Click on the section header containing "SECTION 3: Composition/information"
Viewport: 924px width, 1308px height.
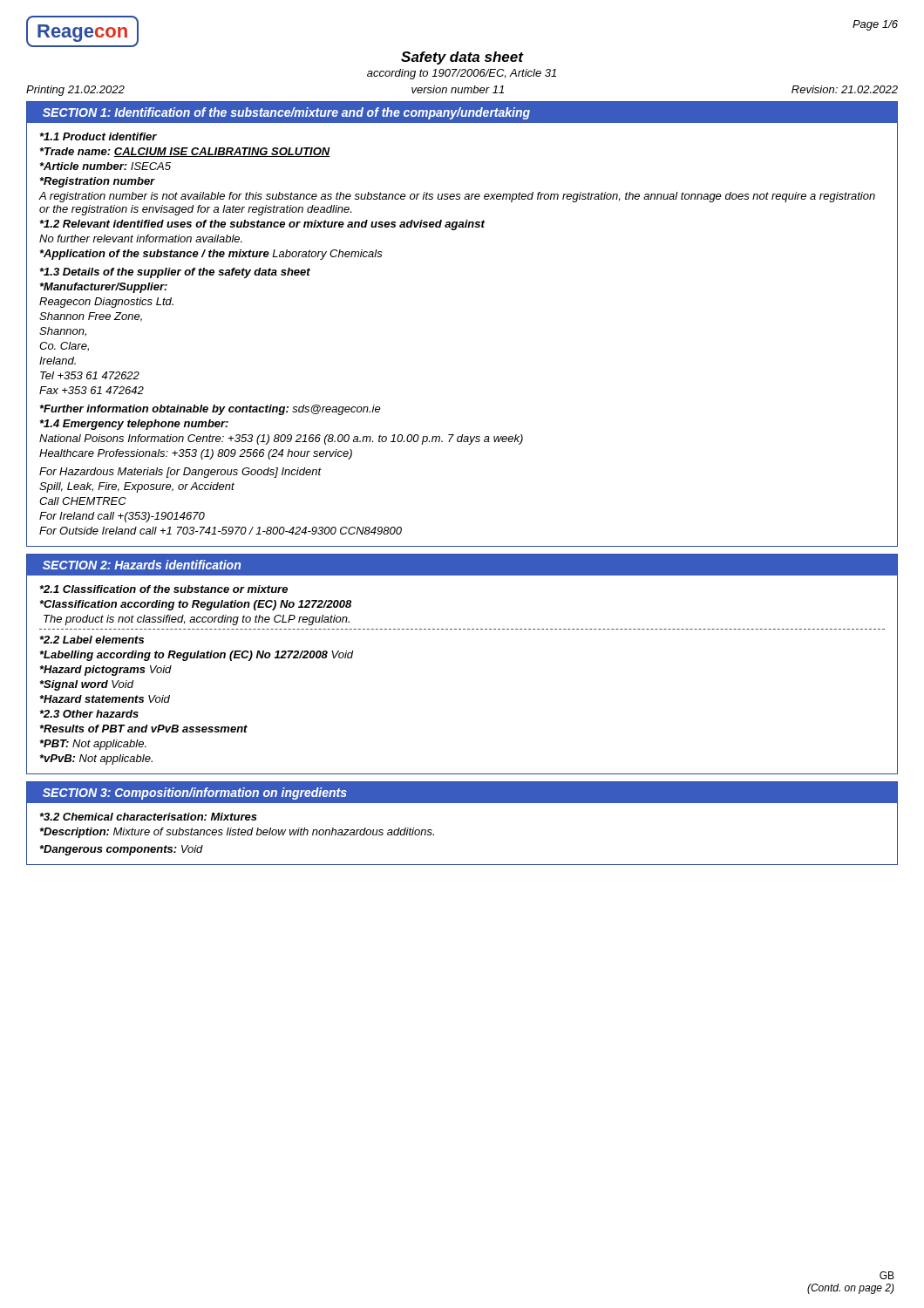(191, 793)
